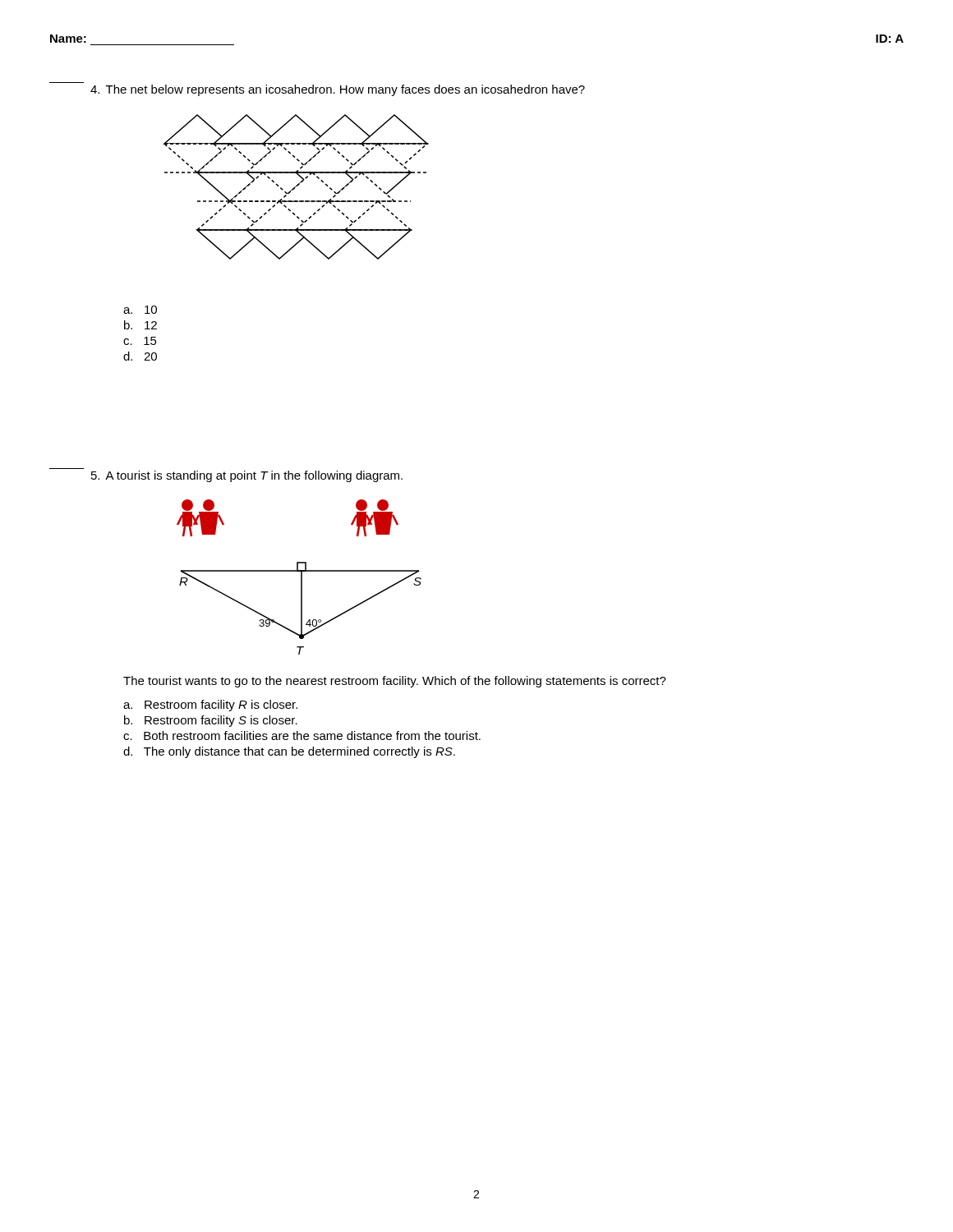This screenshot has width=953, height=1232.
Task: Click where it says "a. Restroom facility R is closer."
Action: pyautogui.click(x=211, y=704)
